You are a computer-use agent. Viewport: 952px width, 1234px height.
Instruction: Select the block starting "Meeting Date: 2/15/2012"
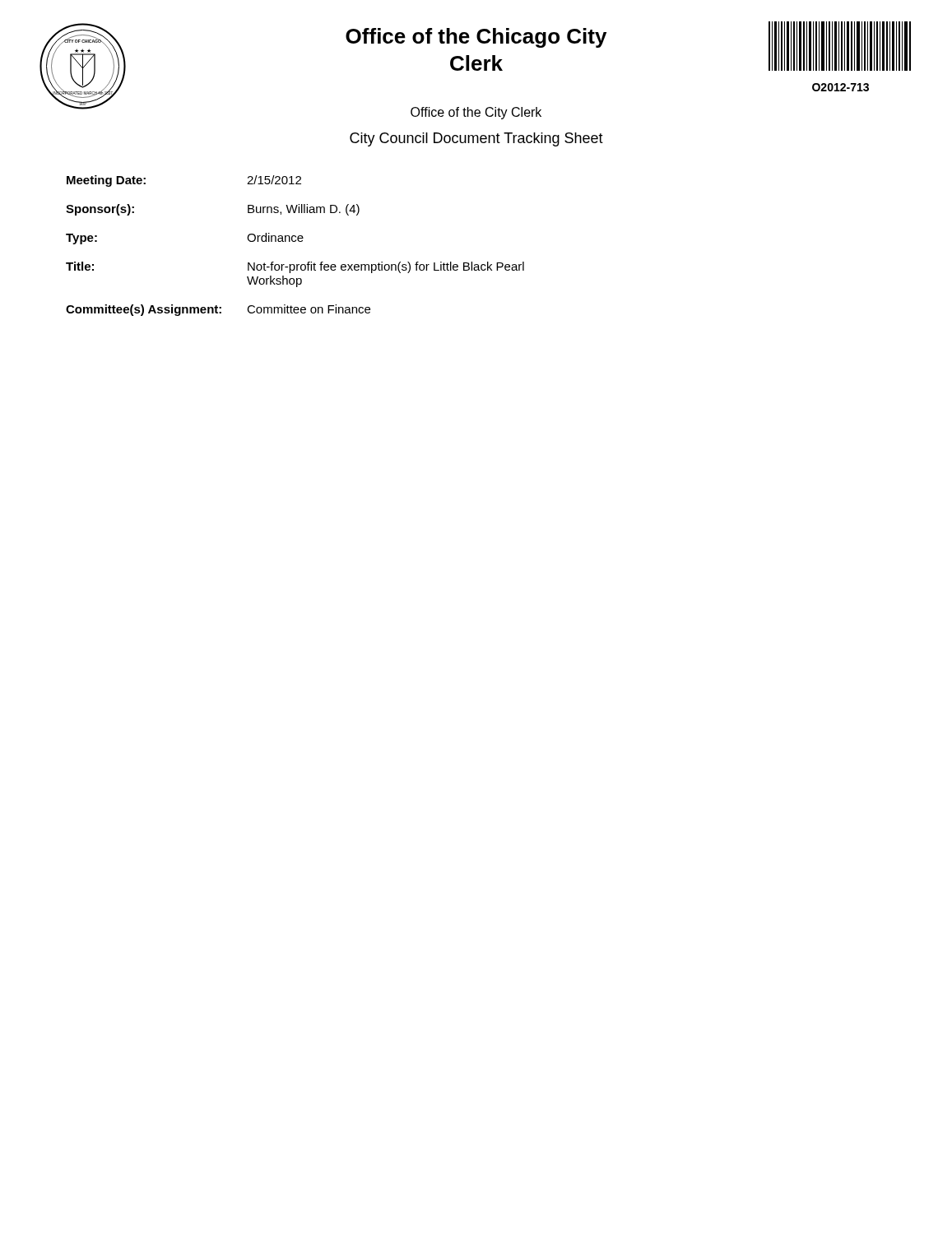click(x=107, y=181)
